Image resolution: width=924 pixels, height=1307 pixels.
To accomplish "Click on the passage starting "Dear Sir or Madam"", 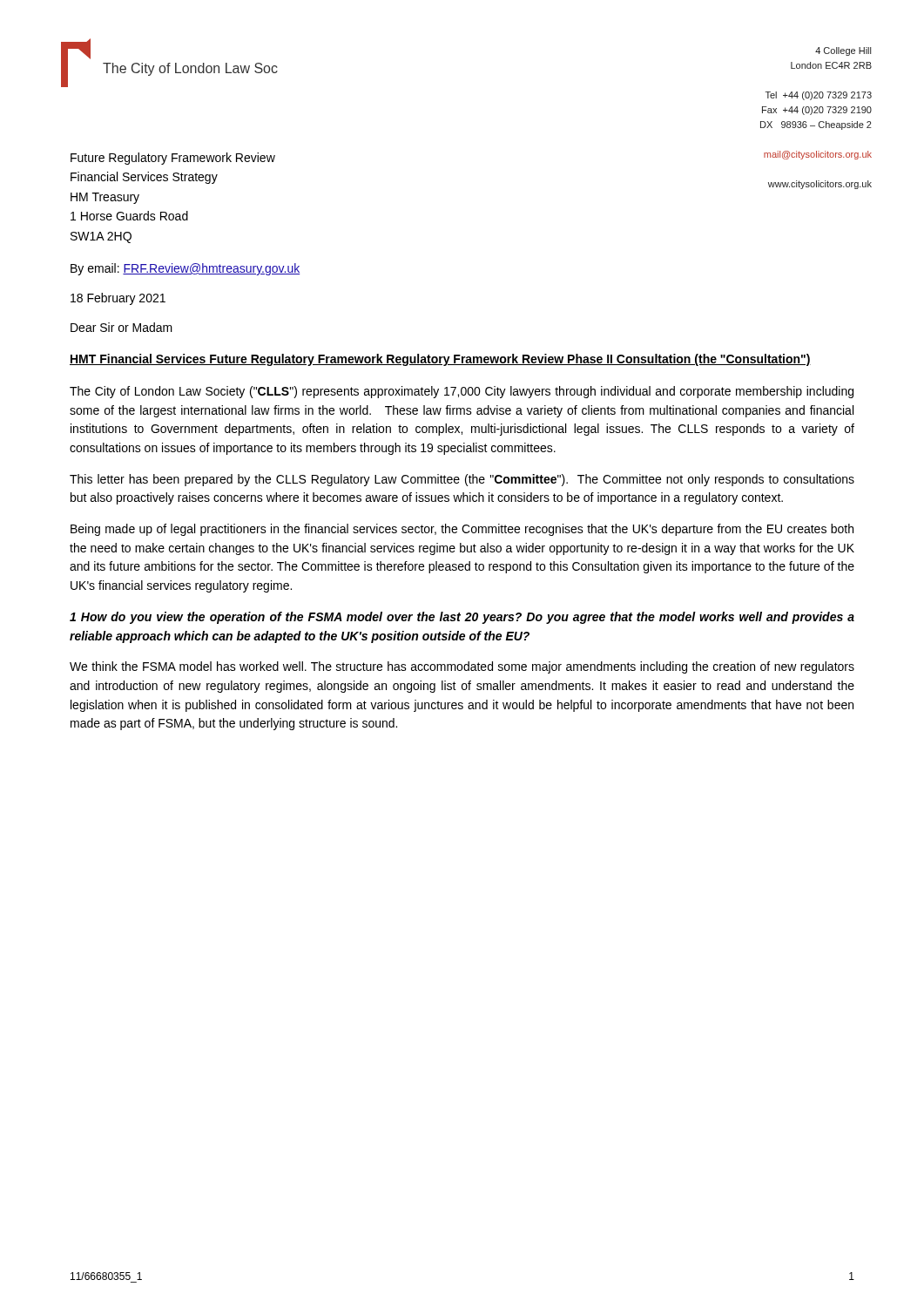I will [x=121, y=328].
